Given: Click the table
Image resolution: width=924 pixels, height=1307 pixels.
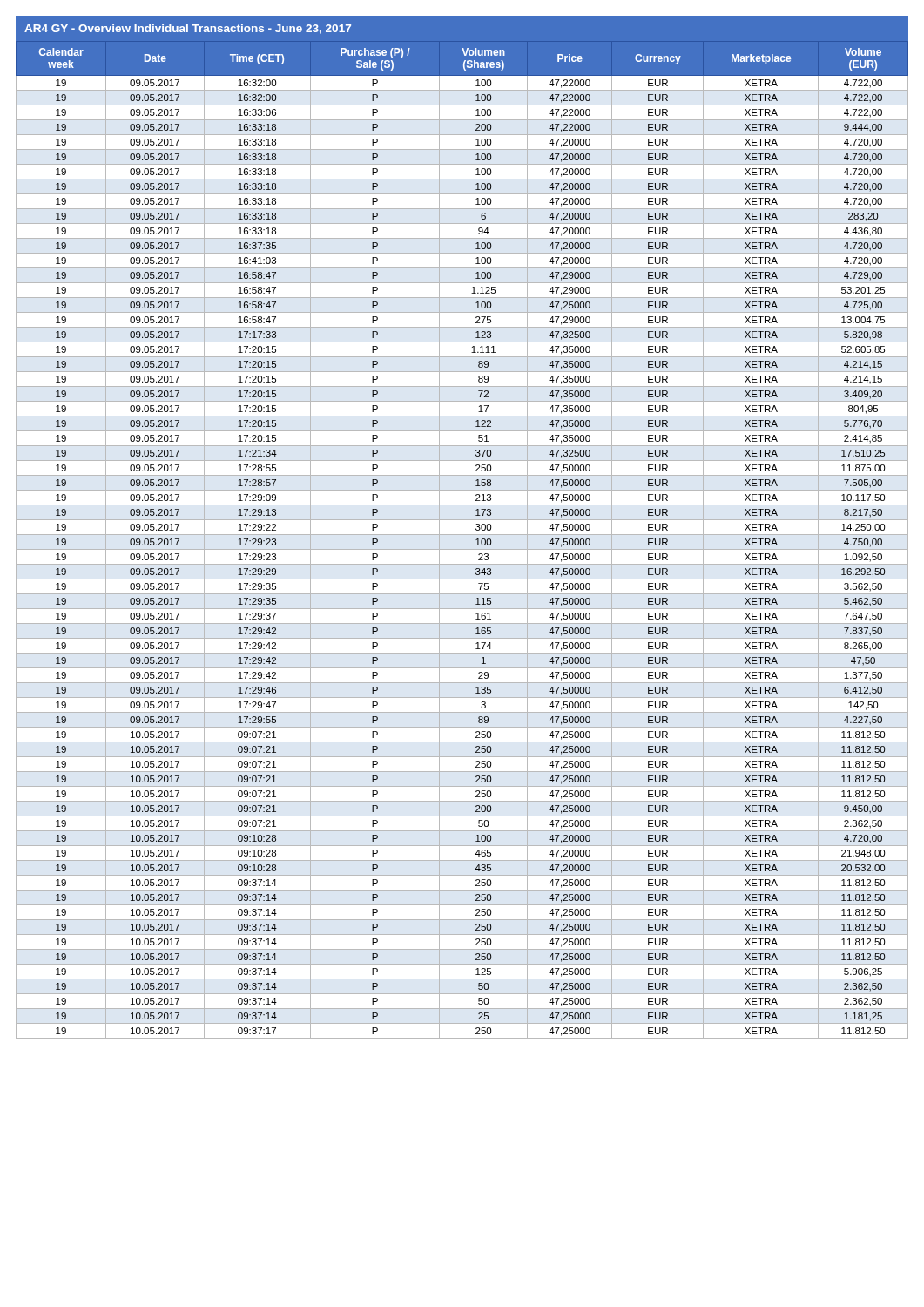Looking at the screenshot, I should coord(462,540).
